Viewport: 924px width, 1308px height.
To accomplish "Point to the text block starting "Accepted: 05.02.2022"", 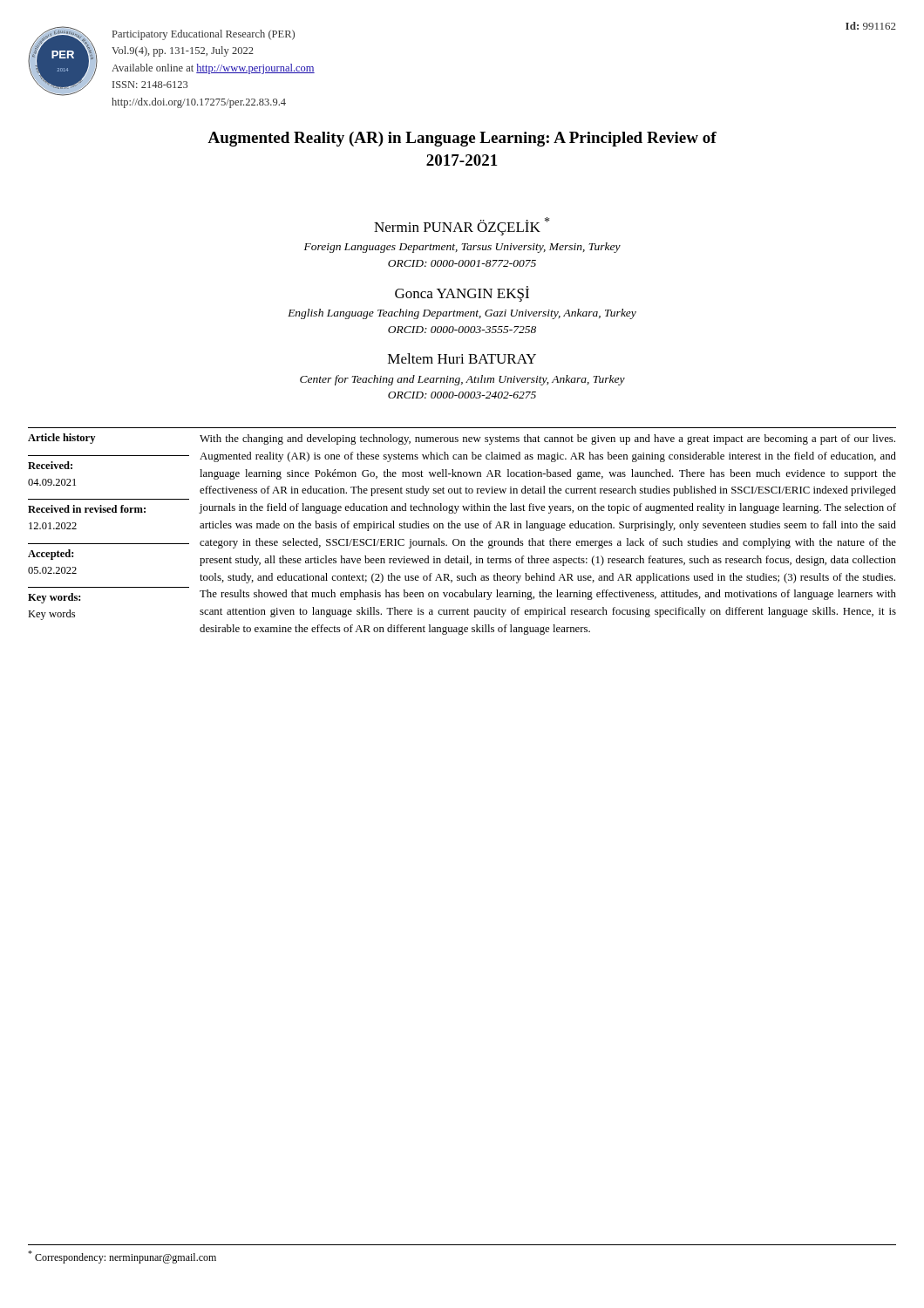I will (x=51, y=555).
